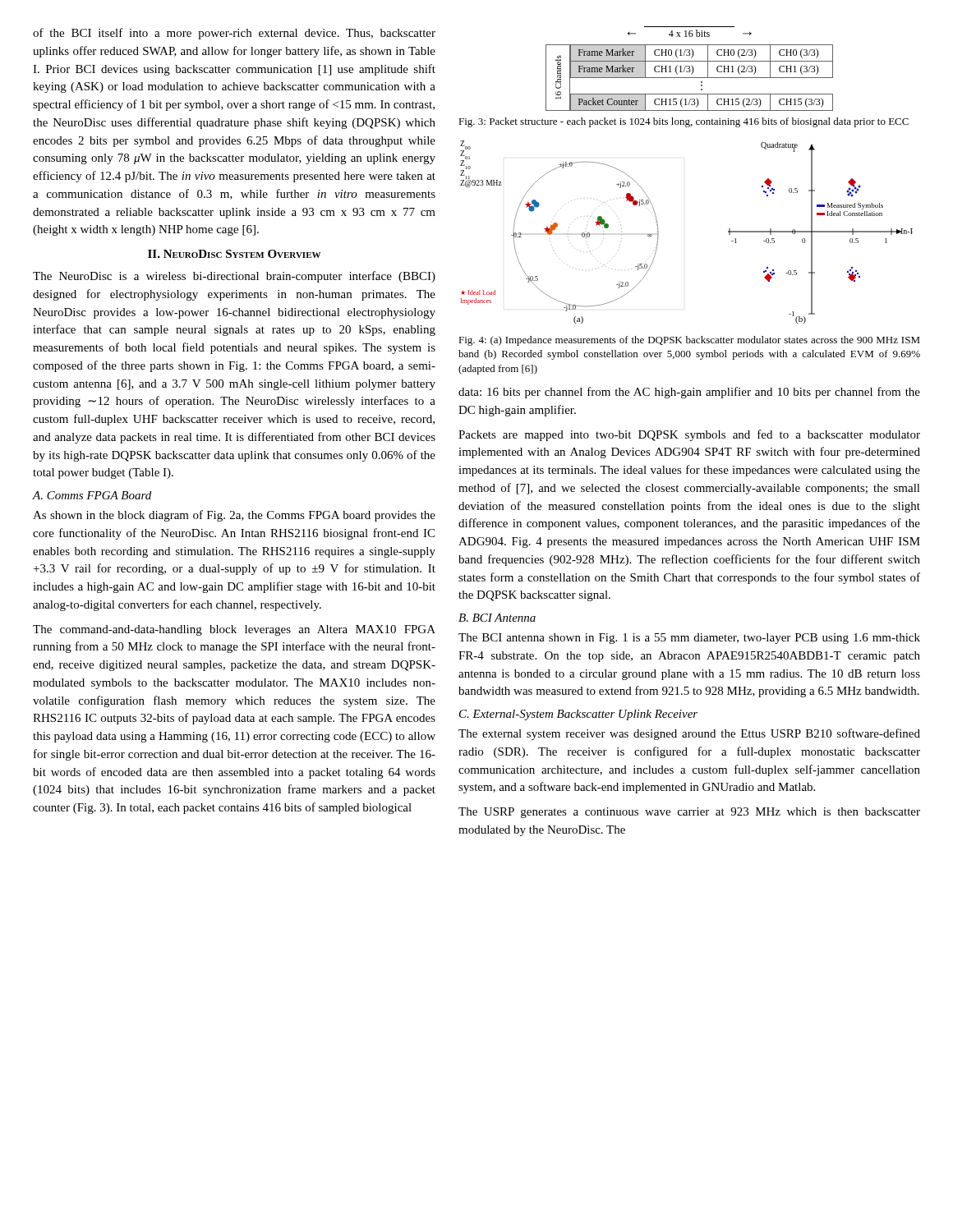Find the text block that reads "As shown in the"

234,662
